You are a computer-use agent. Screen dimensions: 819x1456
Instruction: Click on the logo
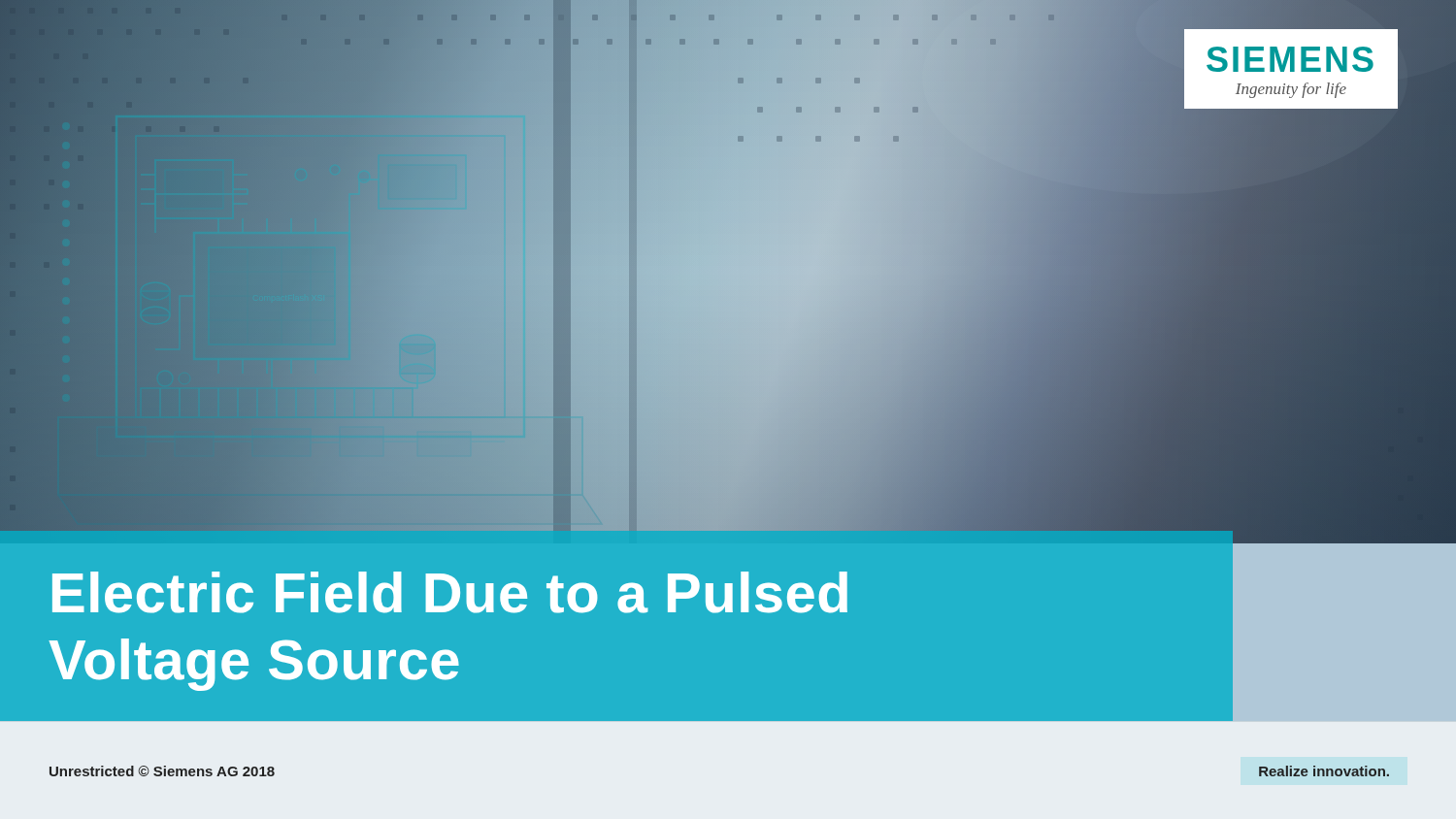[1291, 69]
